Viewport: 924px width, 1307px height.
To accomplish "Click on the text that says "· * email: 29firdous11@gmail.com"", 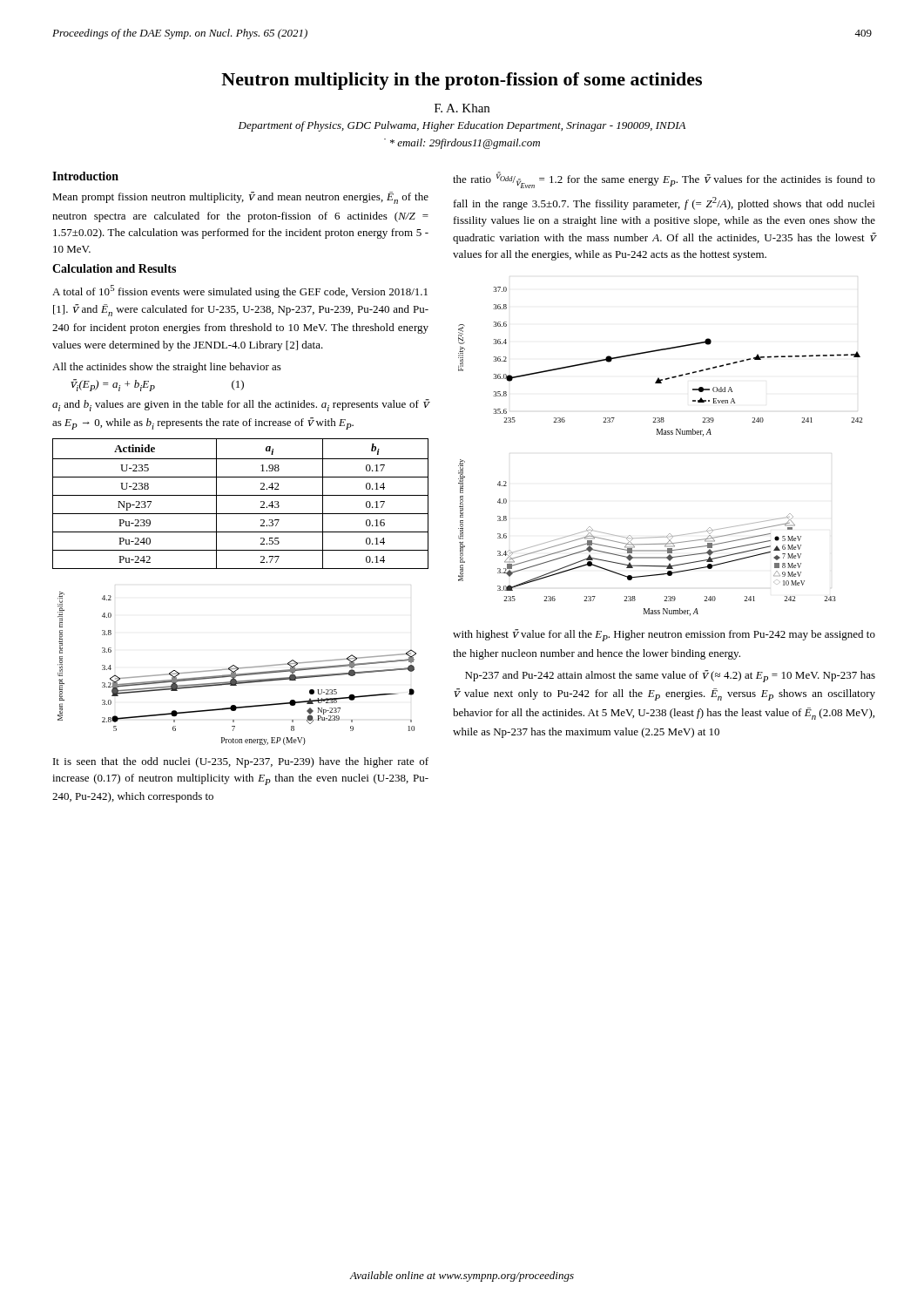I will pyautogui.click(x=462, y=141).
